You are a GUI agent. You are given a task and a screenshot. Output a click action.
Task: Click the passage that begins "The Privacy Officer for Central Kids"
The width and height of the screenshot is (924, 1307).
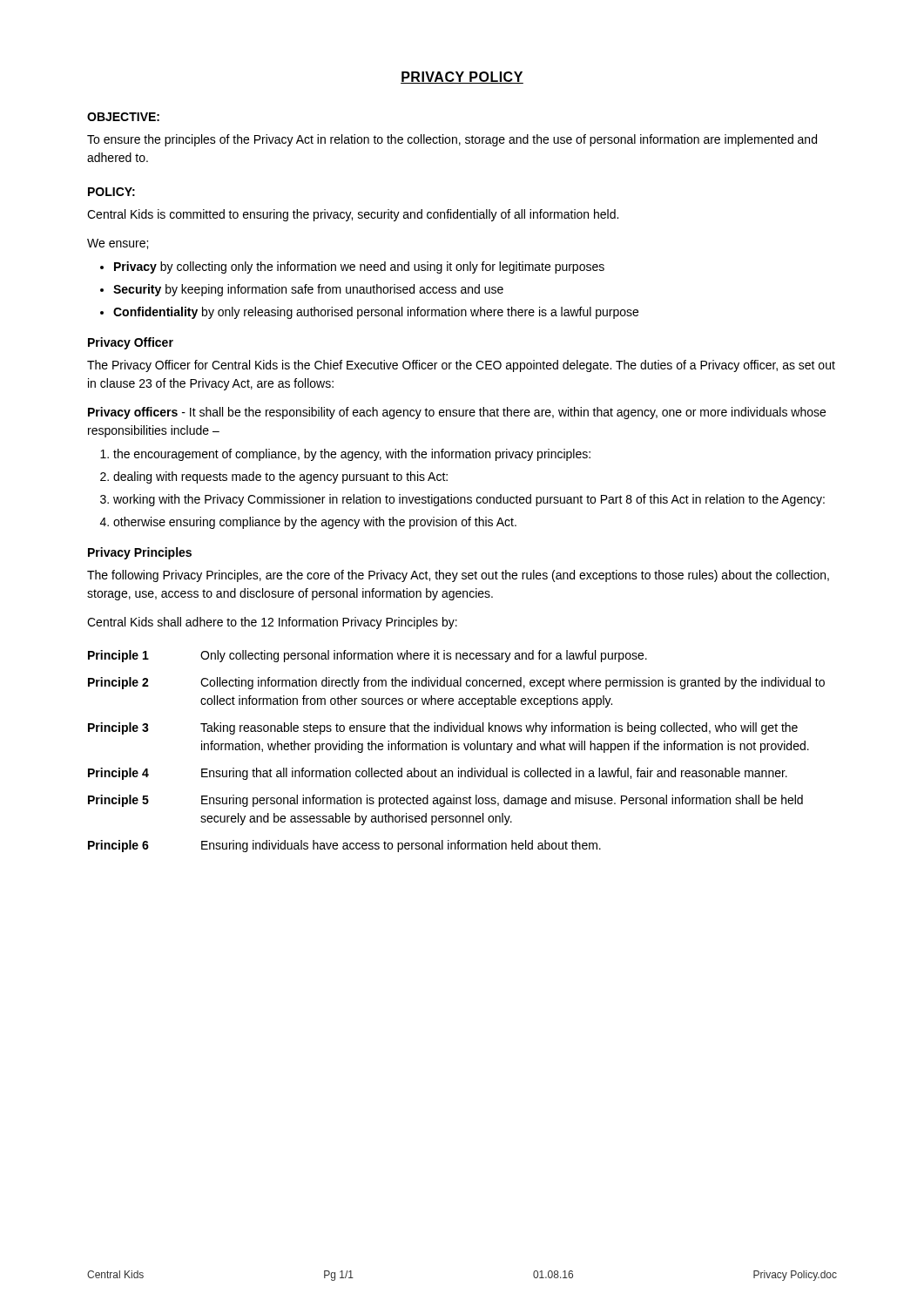tap(461, 374)
